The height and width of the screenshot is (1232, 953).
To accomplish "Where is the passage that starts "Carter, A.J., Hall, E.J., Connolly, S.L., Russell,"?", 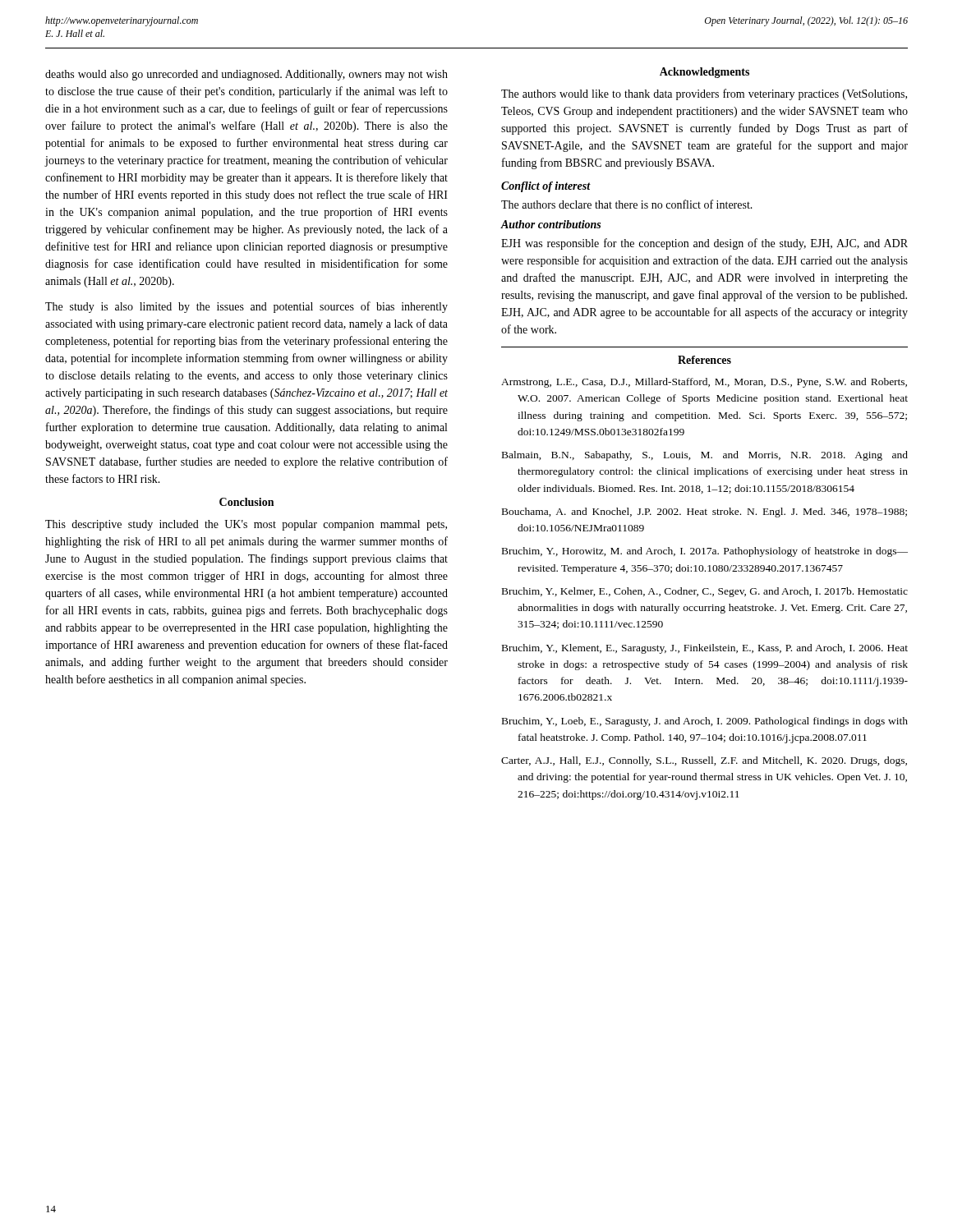I will 705,777.
